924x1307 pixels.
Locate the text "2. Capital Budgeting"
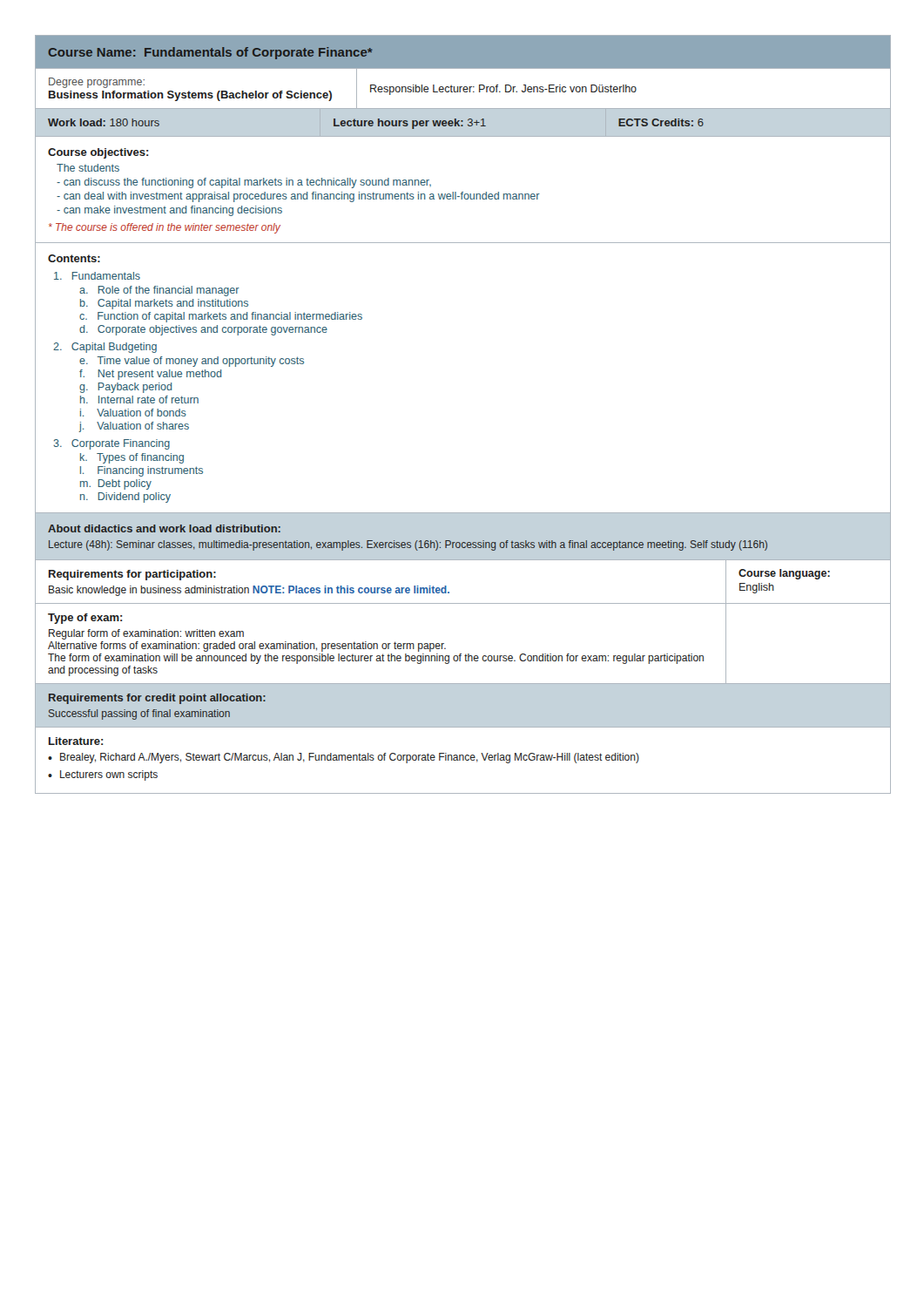coord(105,347)
